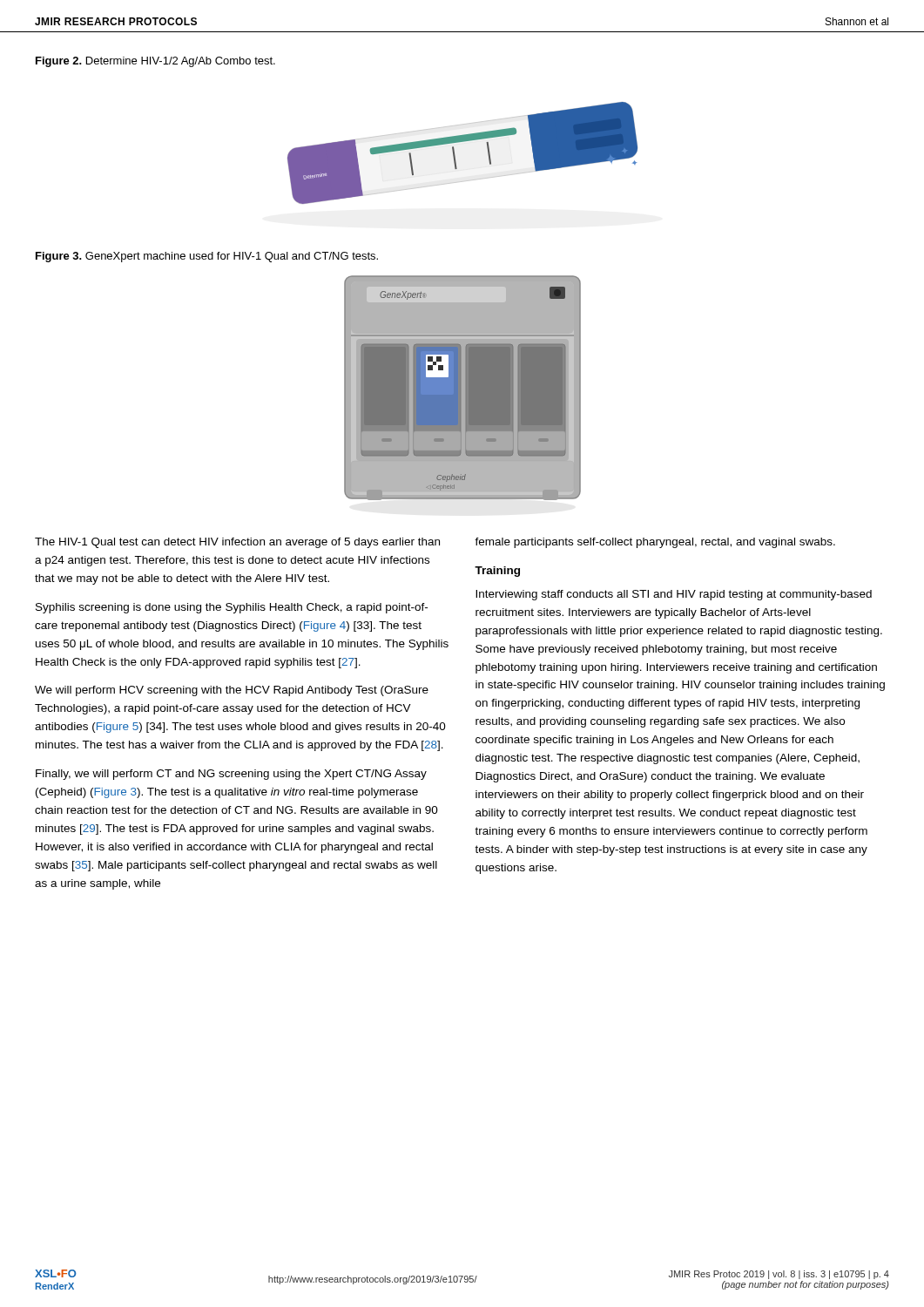Find the text block starting "The HIV-1 Qual test can detect"
This screenshot has width=924, height=1307.
(x=242, y=561)
